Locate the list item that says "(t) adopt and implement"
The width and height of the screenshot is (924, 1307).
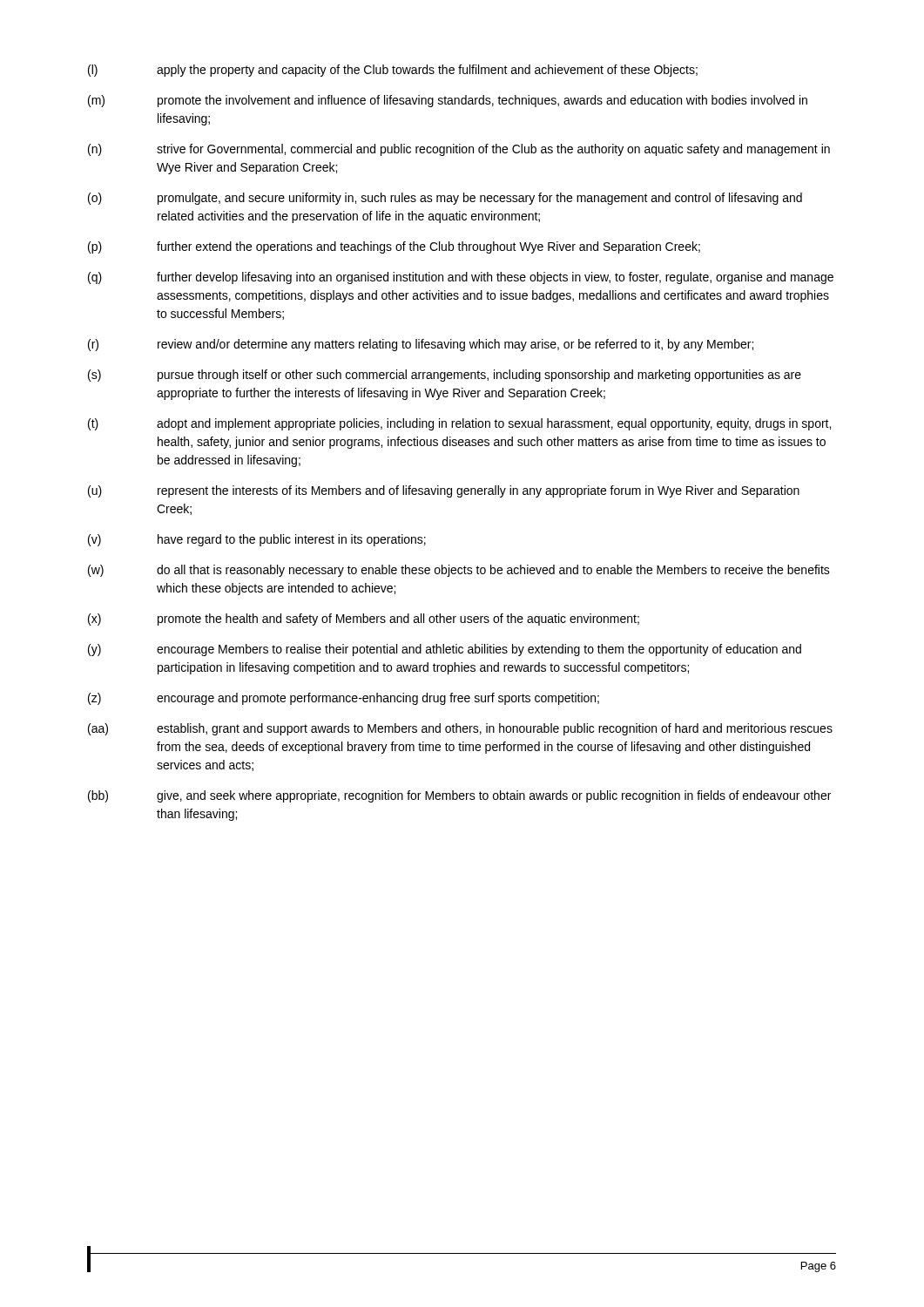click(x=462, y=442)
